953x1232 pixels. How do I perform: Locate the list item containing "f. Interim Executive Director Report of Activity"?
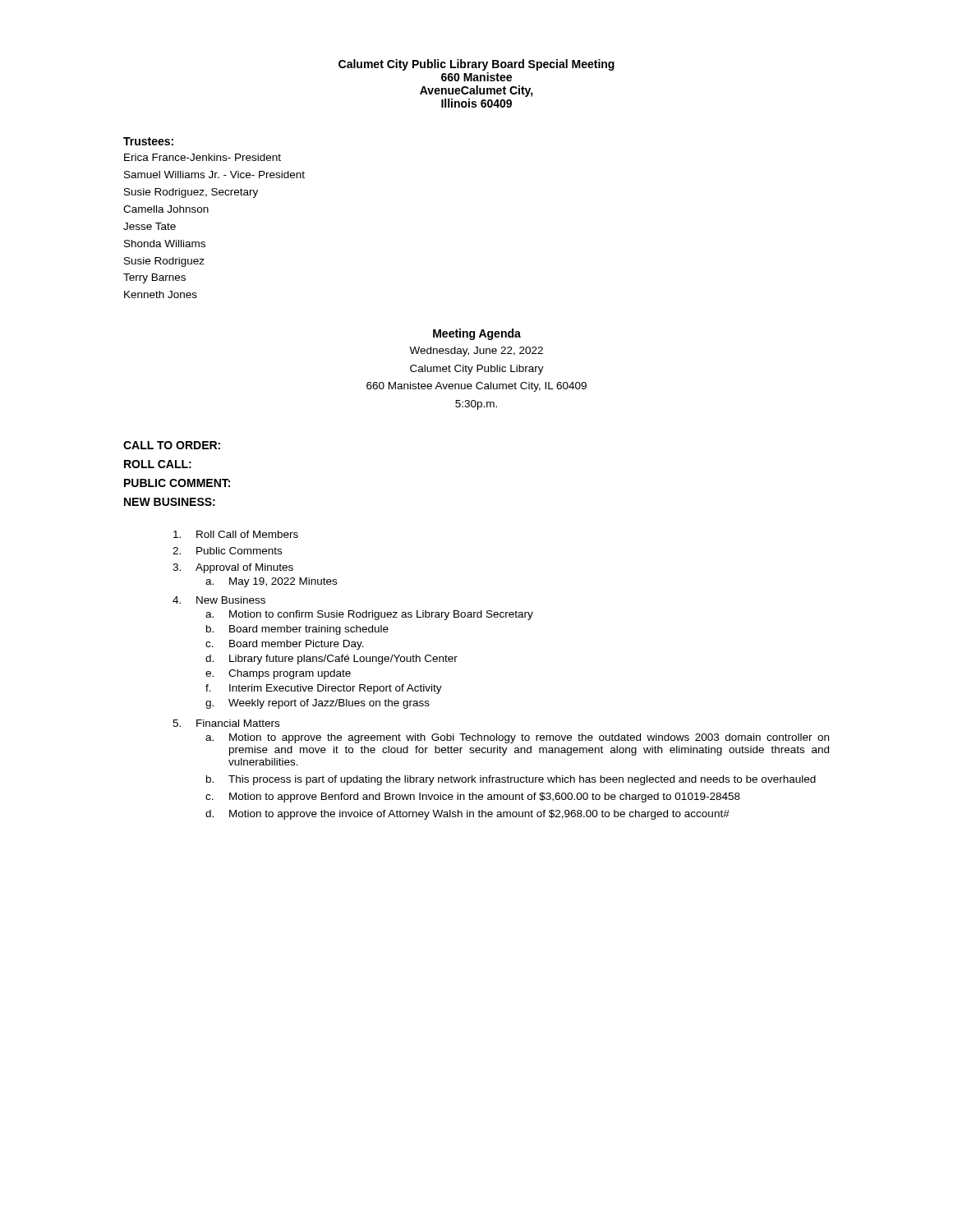tap(323, 688)
